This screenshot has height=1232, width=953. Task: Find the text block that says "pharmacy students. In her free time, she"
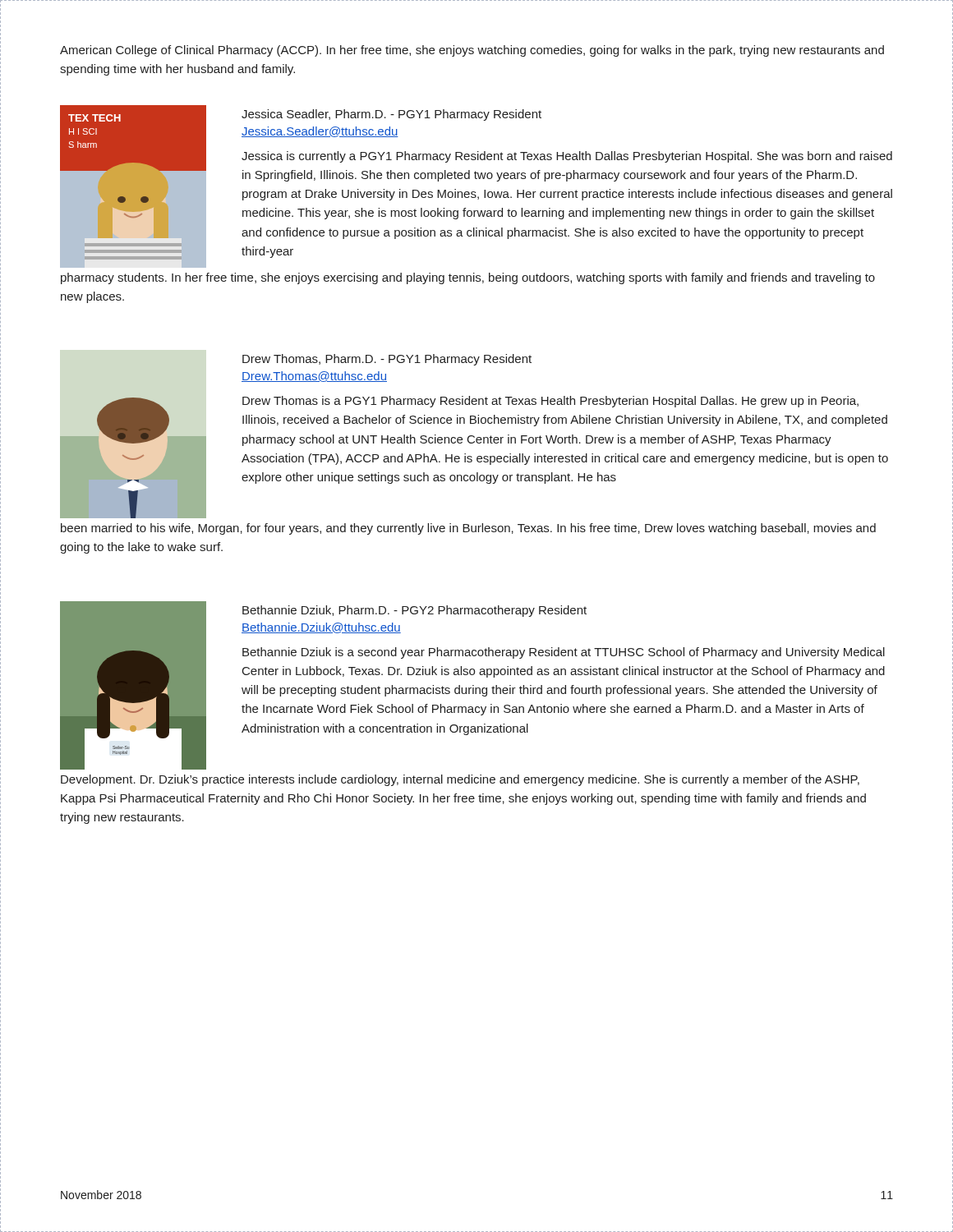[x=468, y=286]
